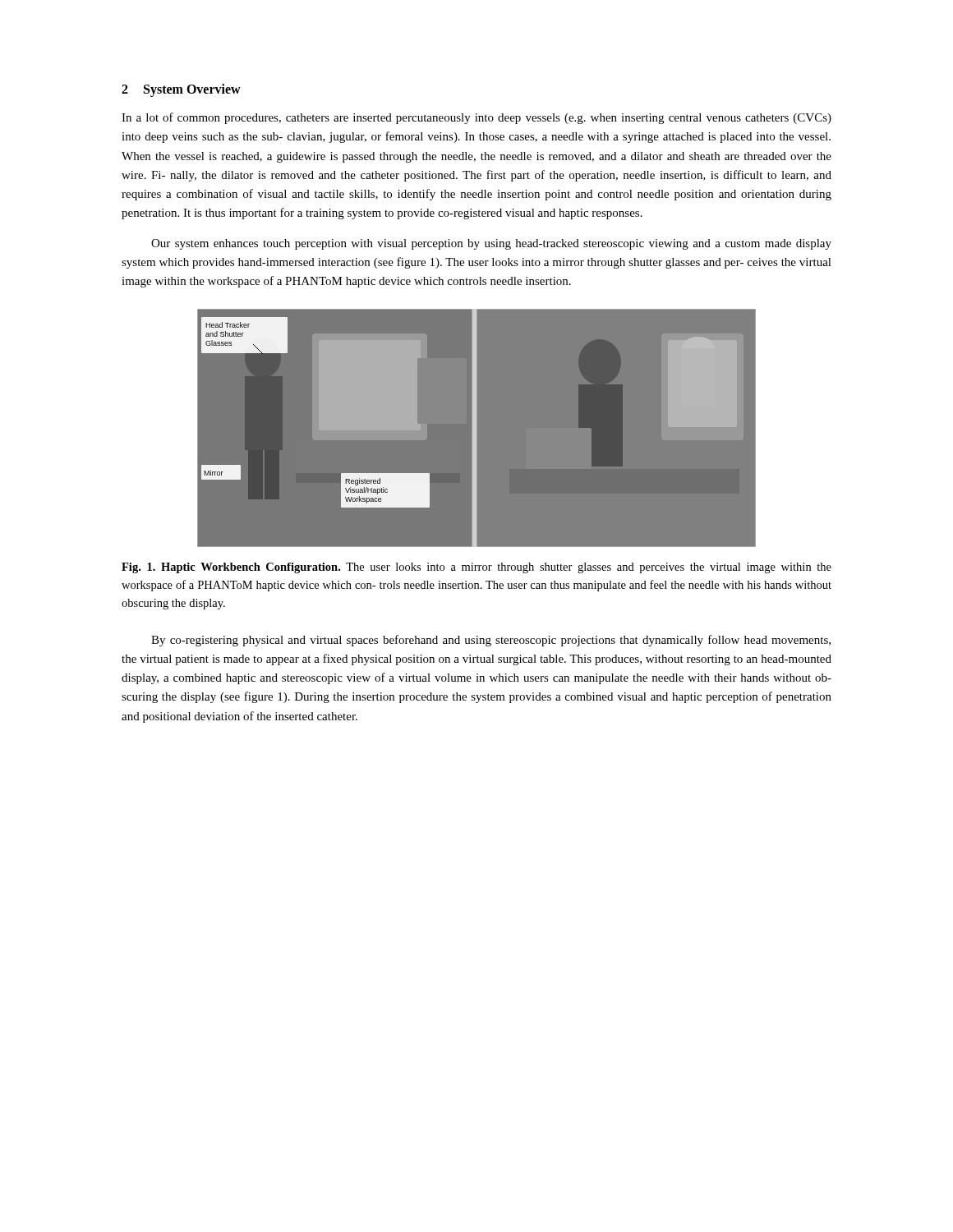
Task: Find "2System Overview" on this page
Action: pyautogui.click(x=181, y=89)
